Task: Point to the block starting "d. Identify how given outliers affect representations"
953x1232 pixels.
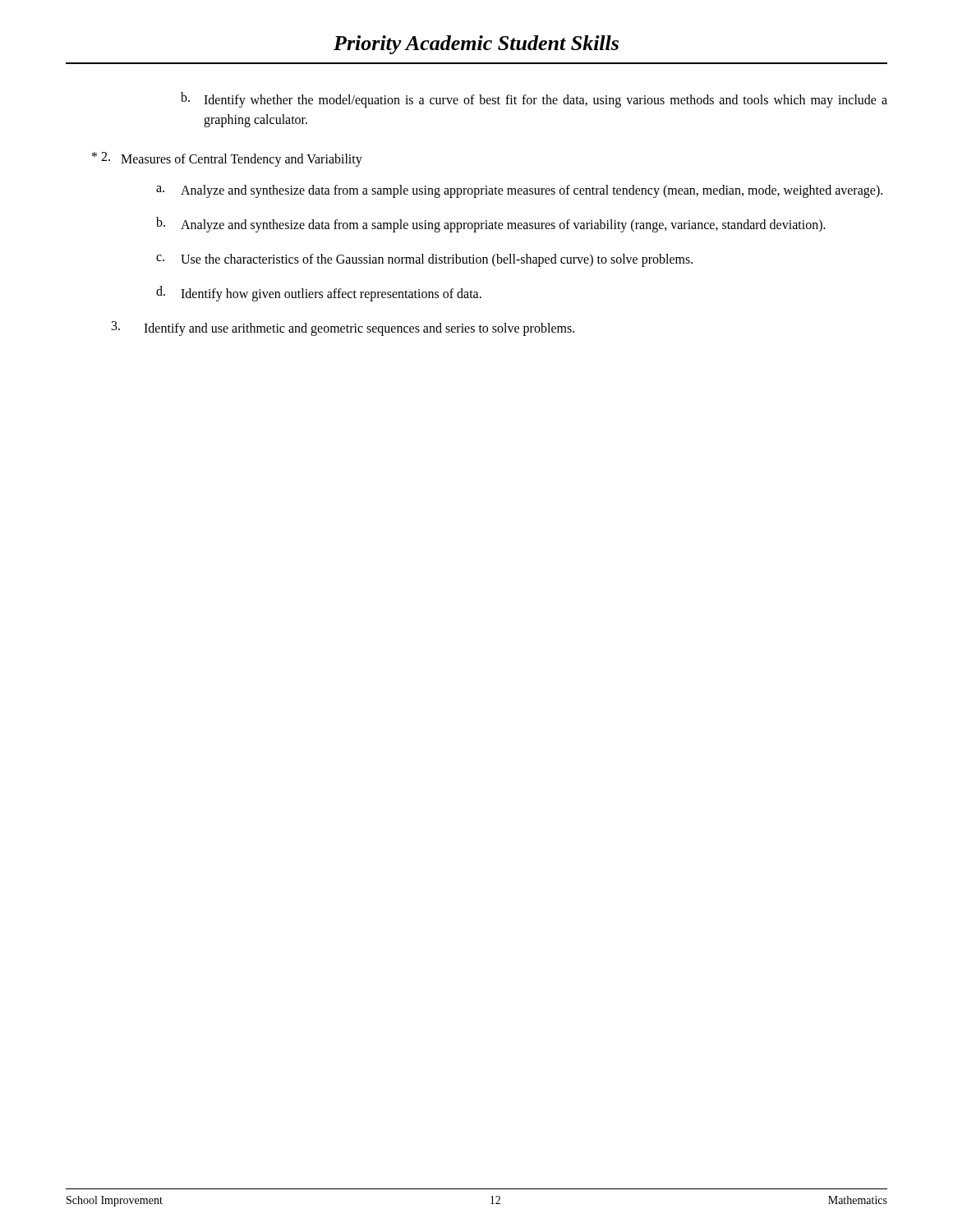Action: click(319, 294)
